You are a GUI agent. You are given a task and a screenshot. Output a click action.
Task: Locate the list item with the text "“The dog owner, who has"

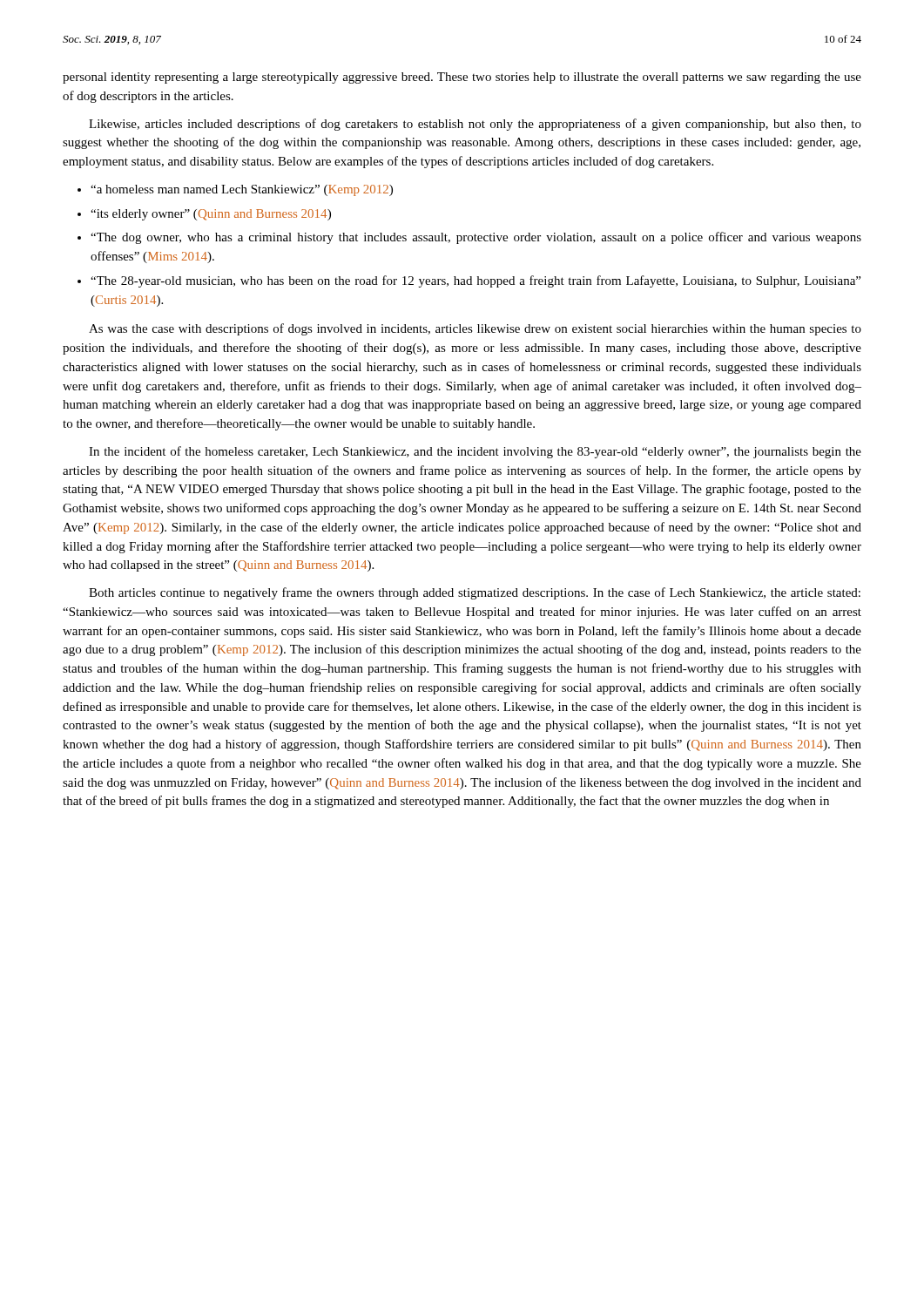[476, 247]
